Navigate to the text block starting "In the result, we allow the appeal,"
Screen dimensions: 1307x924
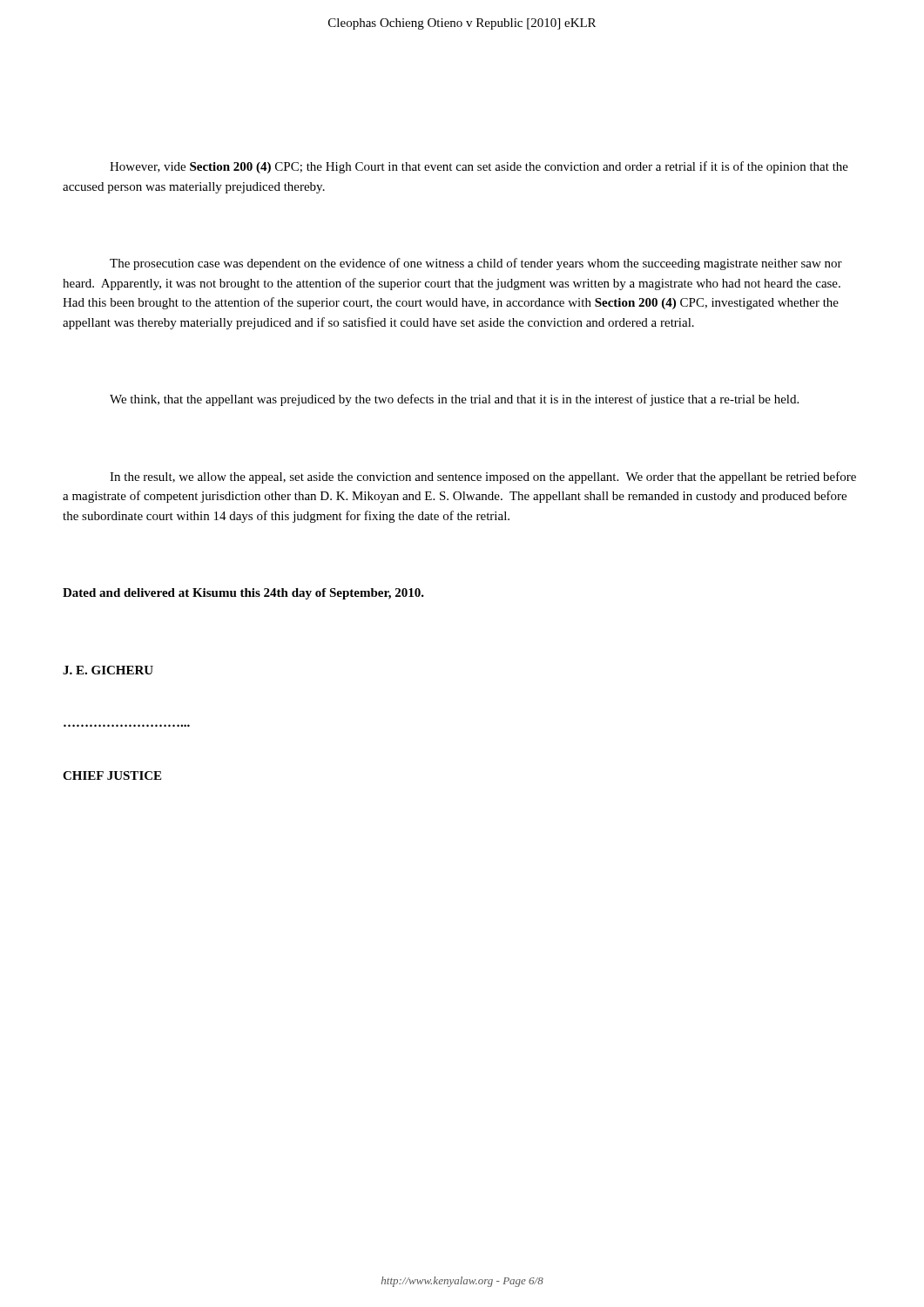460,496
